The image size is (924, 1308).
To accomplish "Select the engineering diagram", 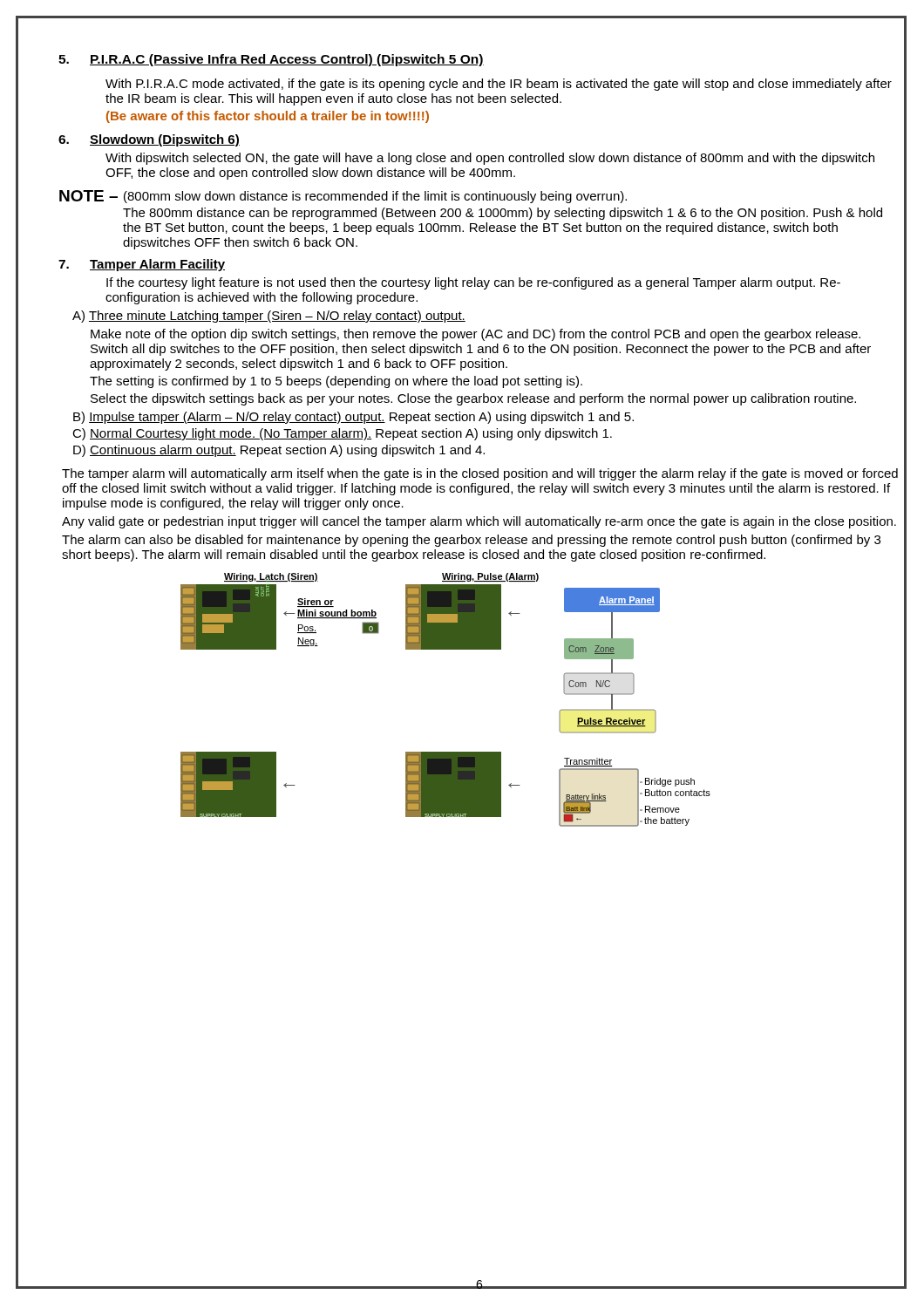I will point(494,712).
